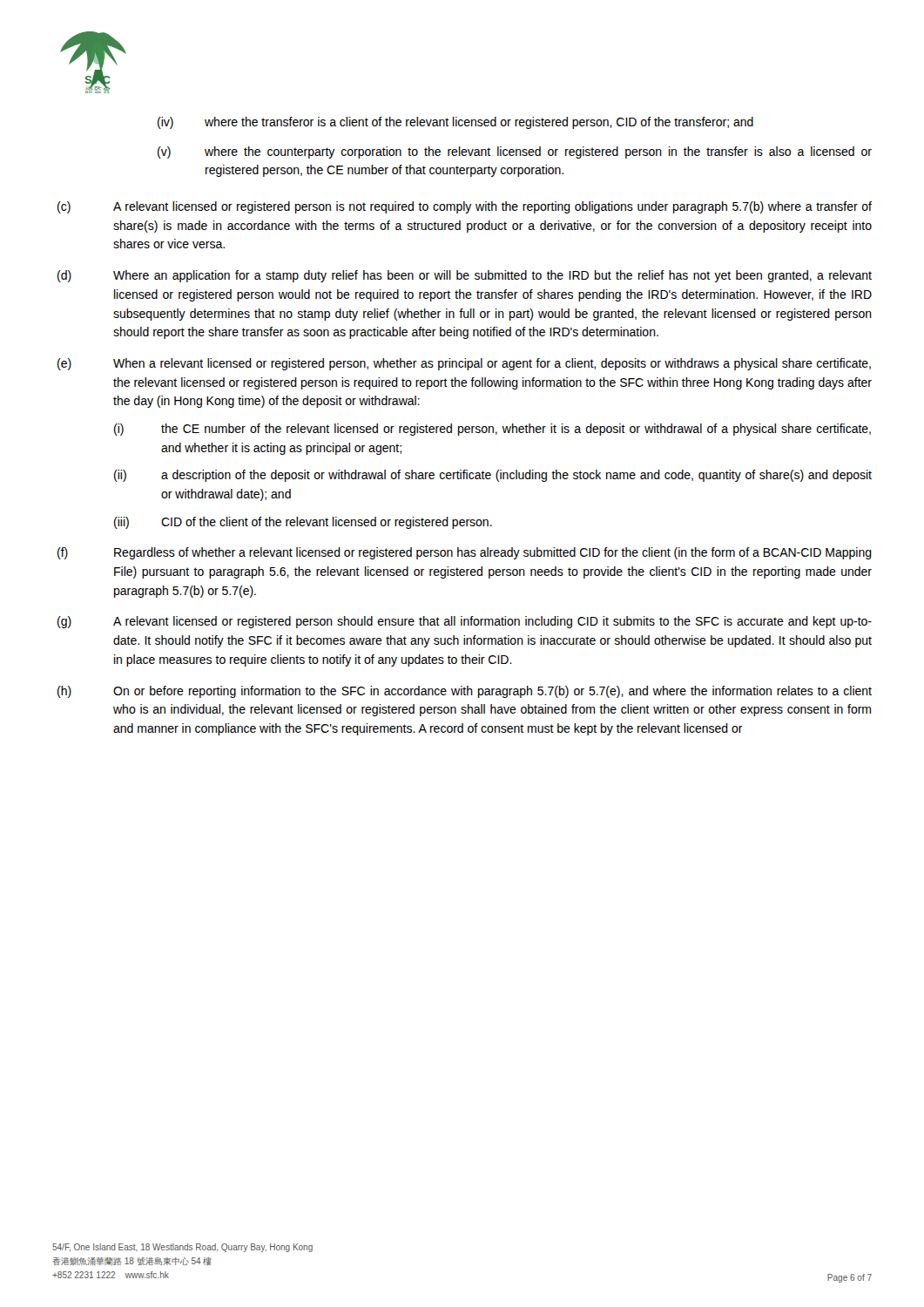This screenshot has height=1307, width=924.
Task: Click on the text starting "(iii) CID of the client"
Action: pos(492,522)
